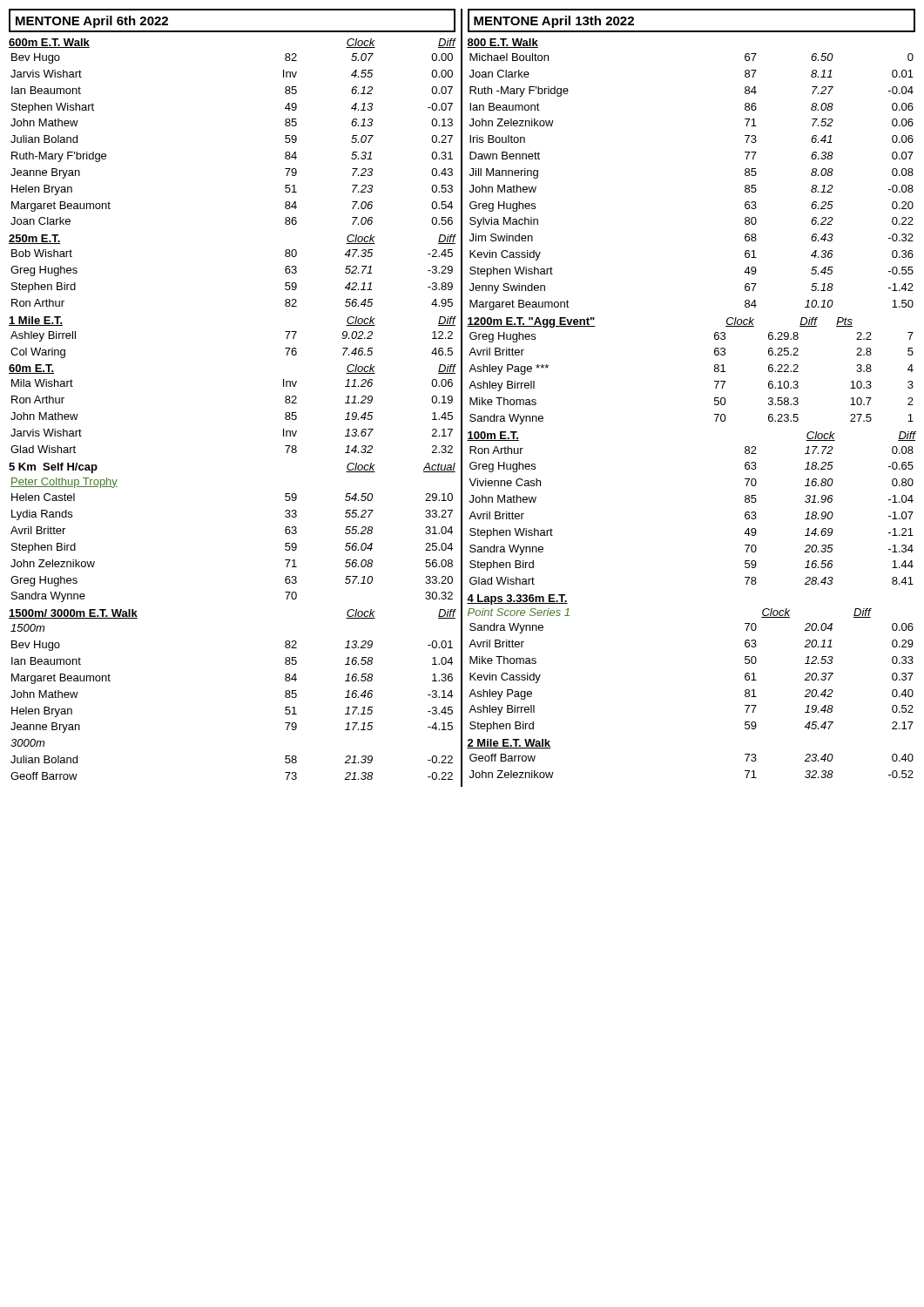Click on the table containing "Col Waring"
Screen dimensions: 1307x924
point(232,337)
